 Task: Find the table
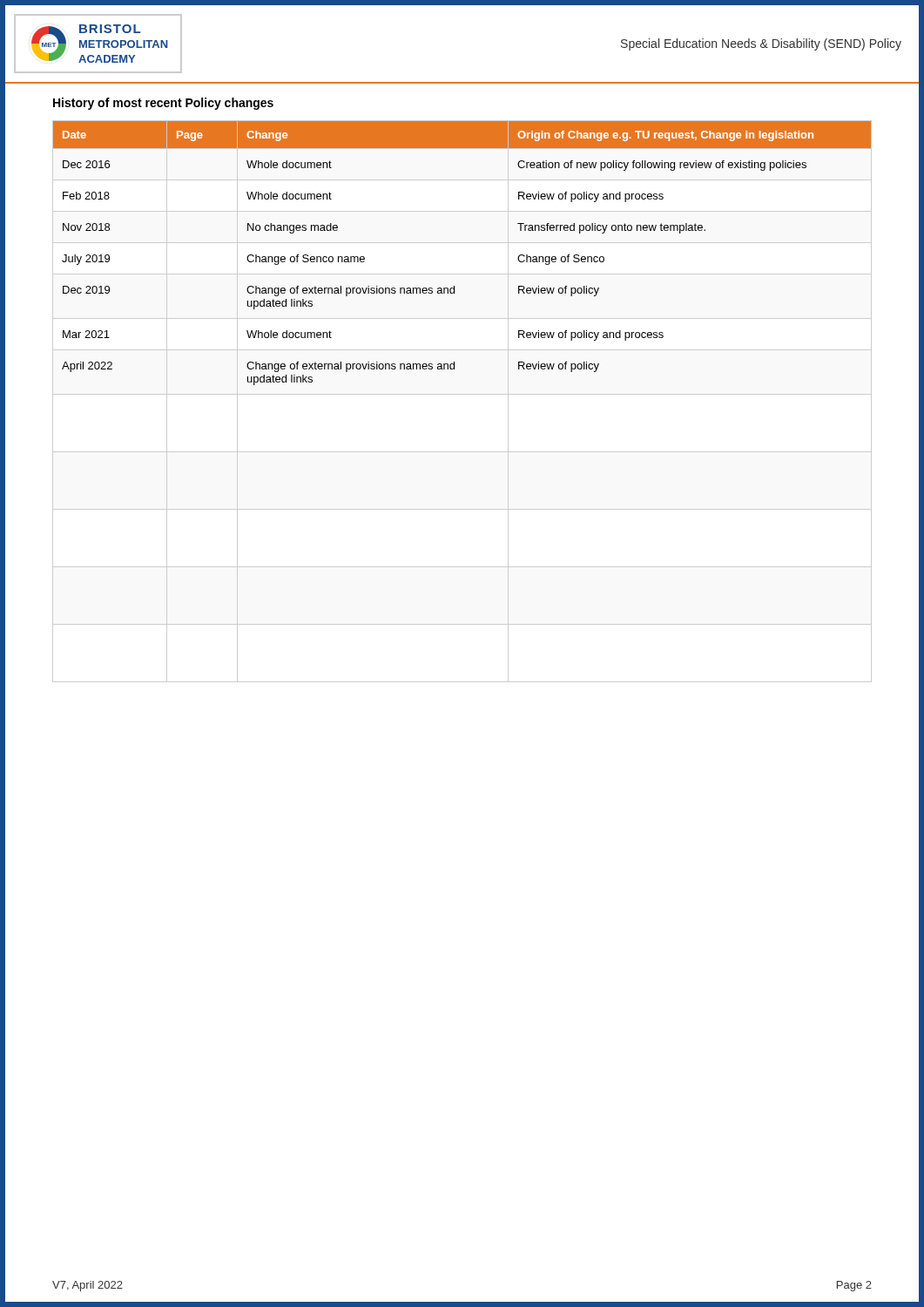[x=462, y=401]
